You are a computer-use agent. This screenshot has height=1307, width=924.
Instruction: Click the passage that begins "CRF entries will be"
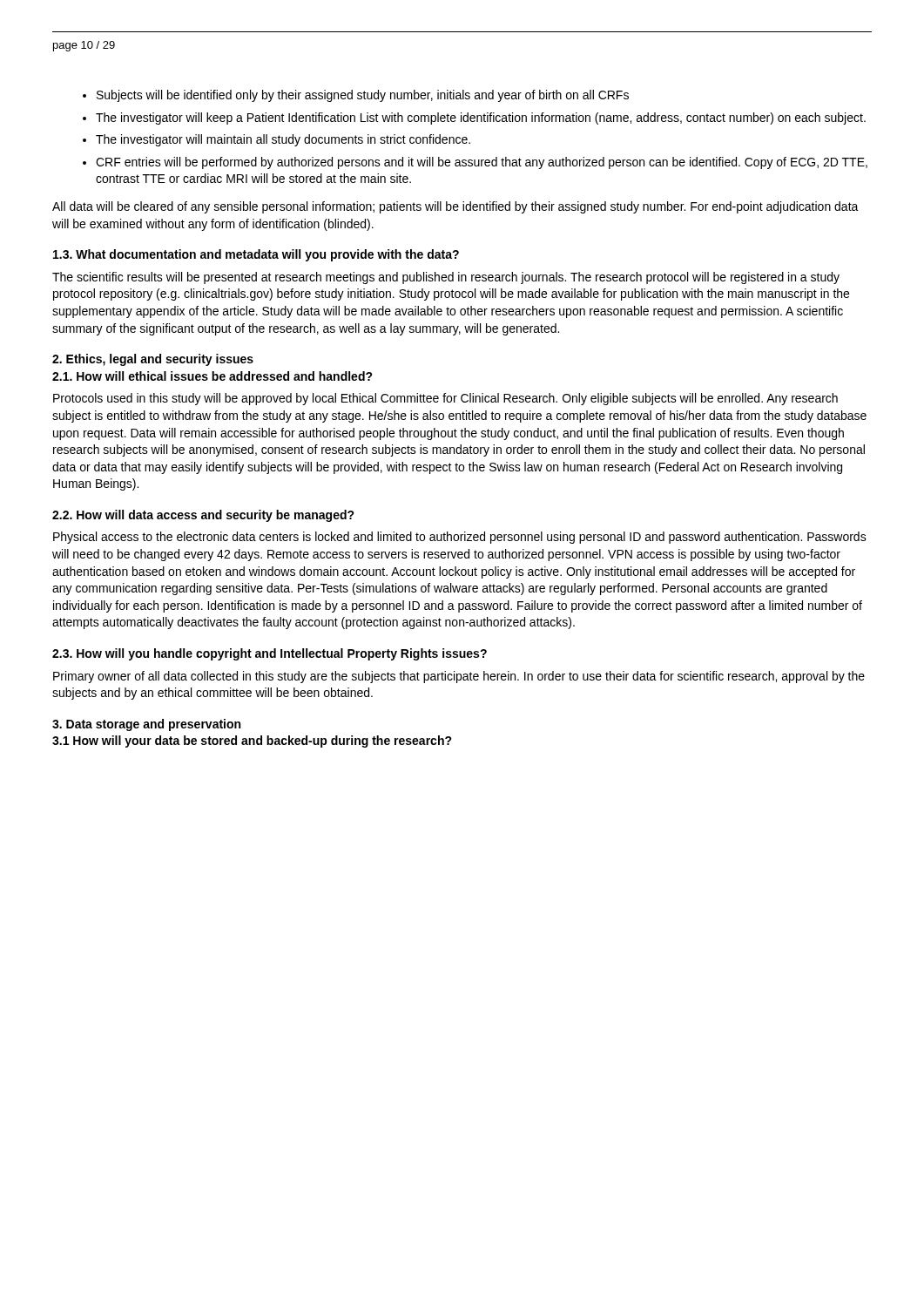(482, 170)
